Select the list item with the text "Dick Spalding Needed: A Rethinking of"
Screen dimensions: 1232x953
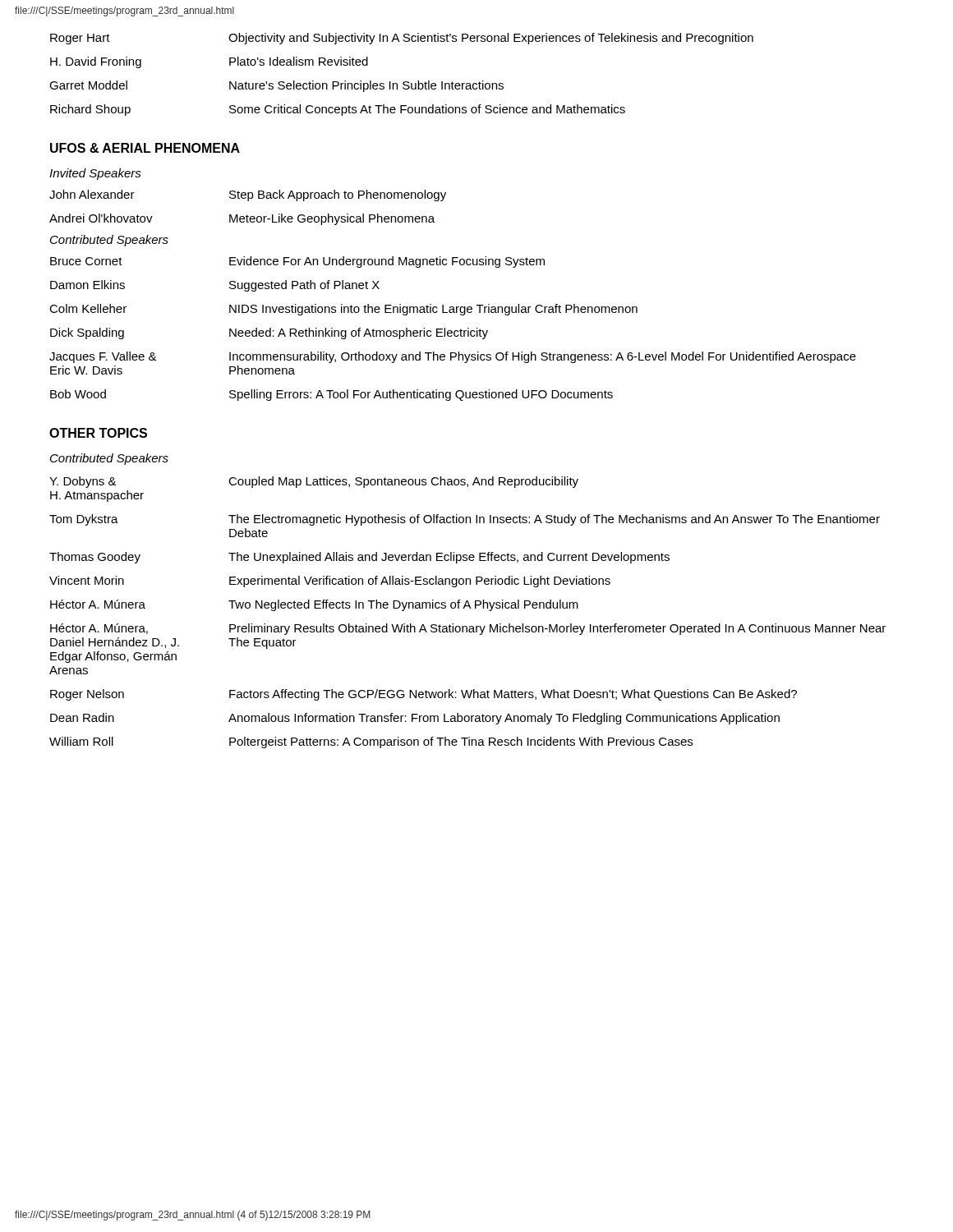click(476, 332)
